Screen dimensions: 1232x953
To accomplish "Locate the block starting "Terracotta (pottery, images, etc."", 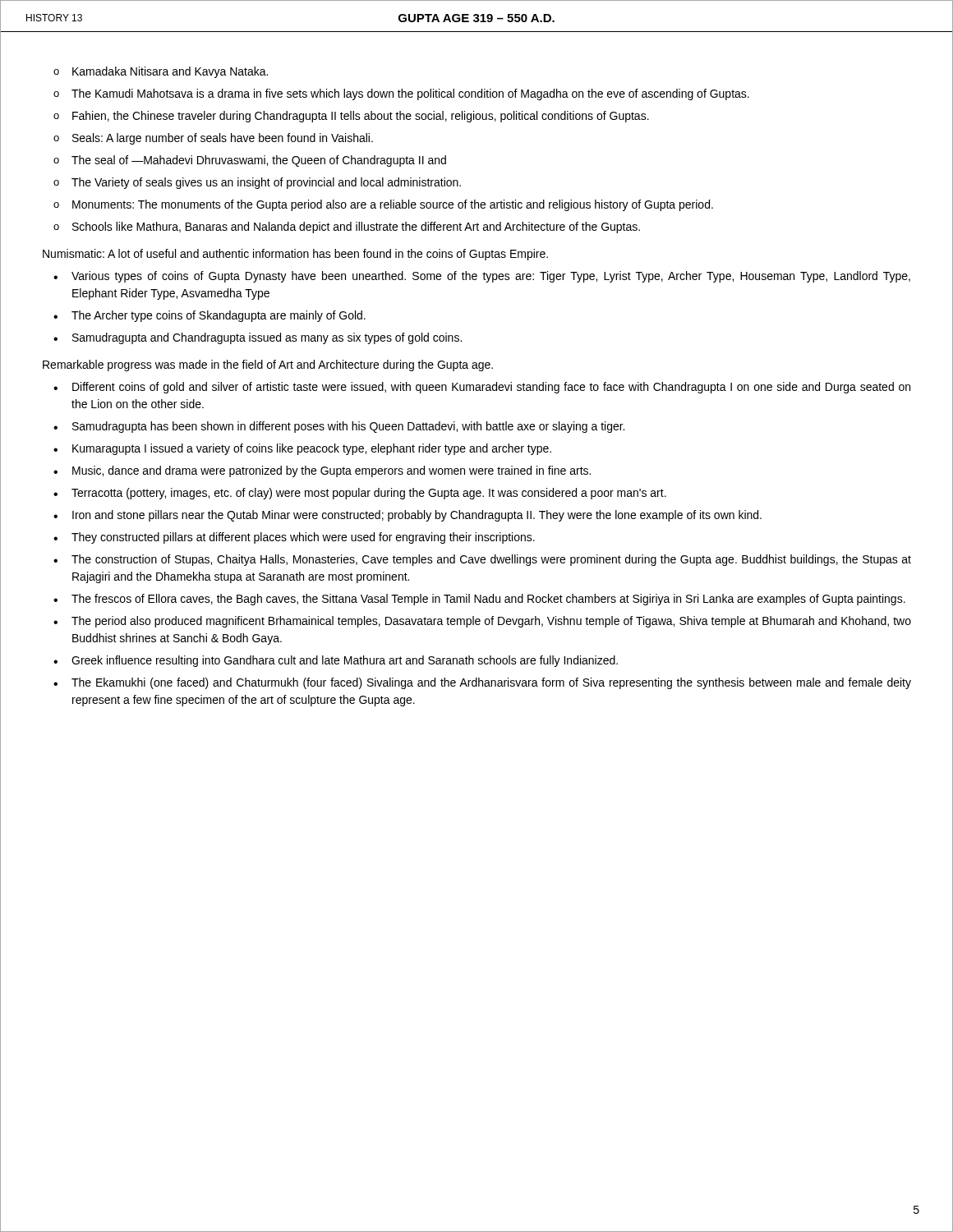I will [369, 493].
